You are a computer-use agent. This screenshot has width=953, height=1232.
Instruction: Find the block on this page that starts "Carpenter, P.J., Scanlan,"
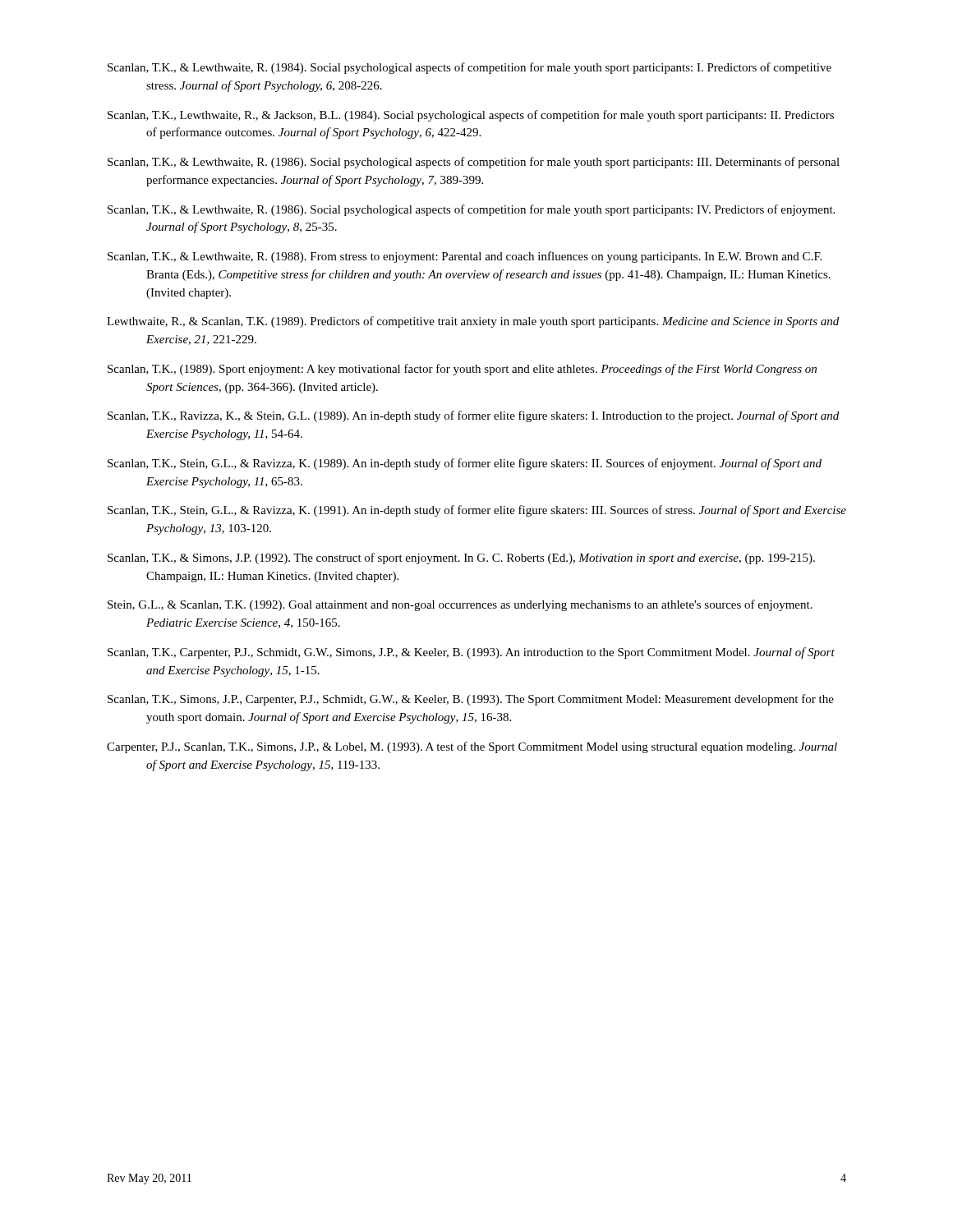(472, 755)
